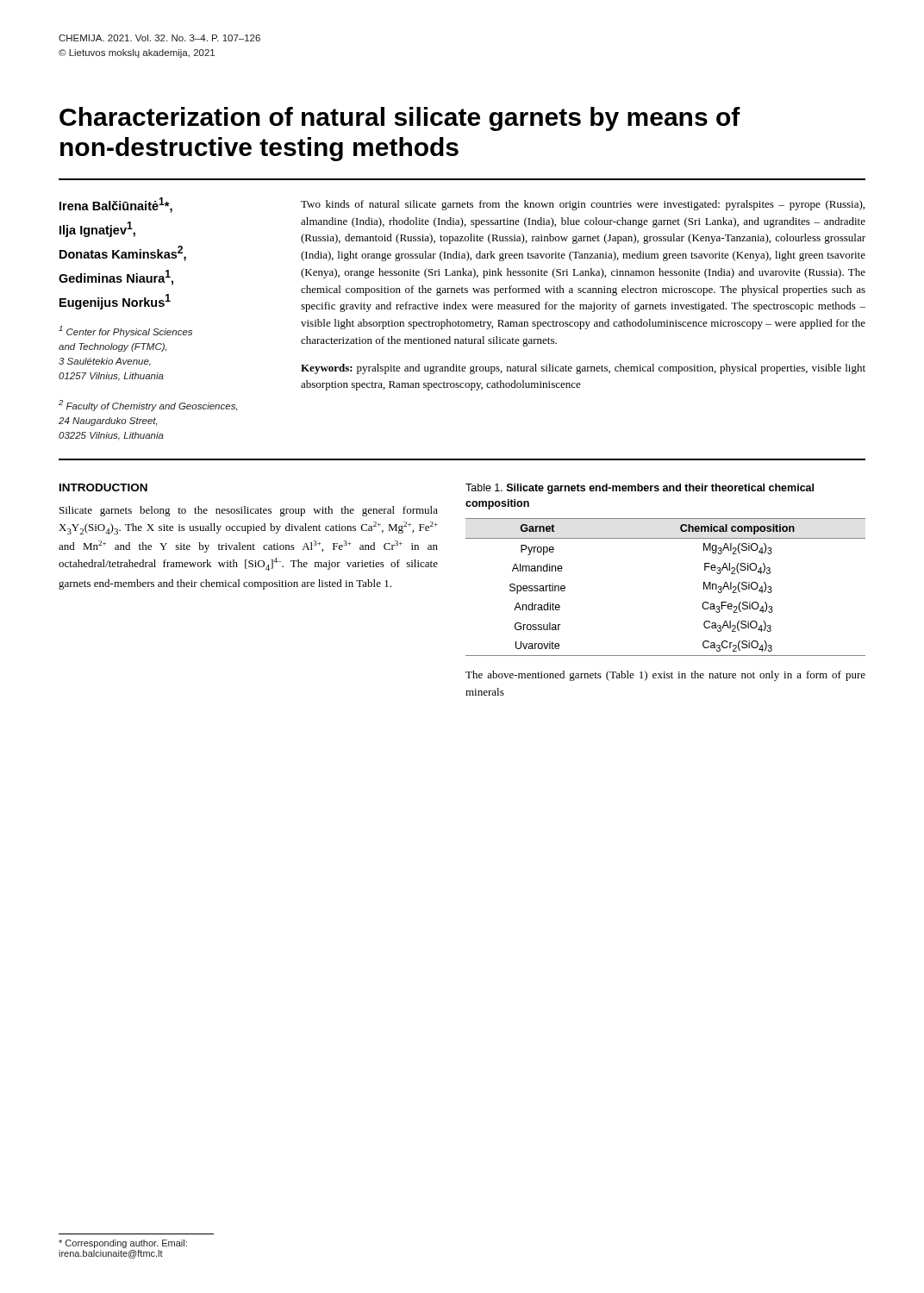Select the caption containing "Table 1. Silicate garnets end-members and their"
The height and width of the screenshot is (1293, 924).
pyautogui.click(x=640, y=496)
